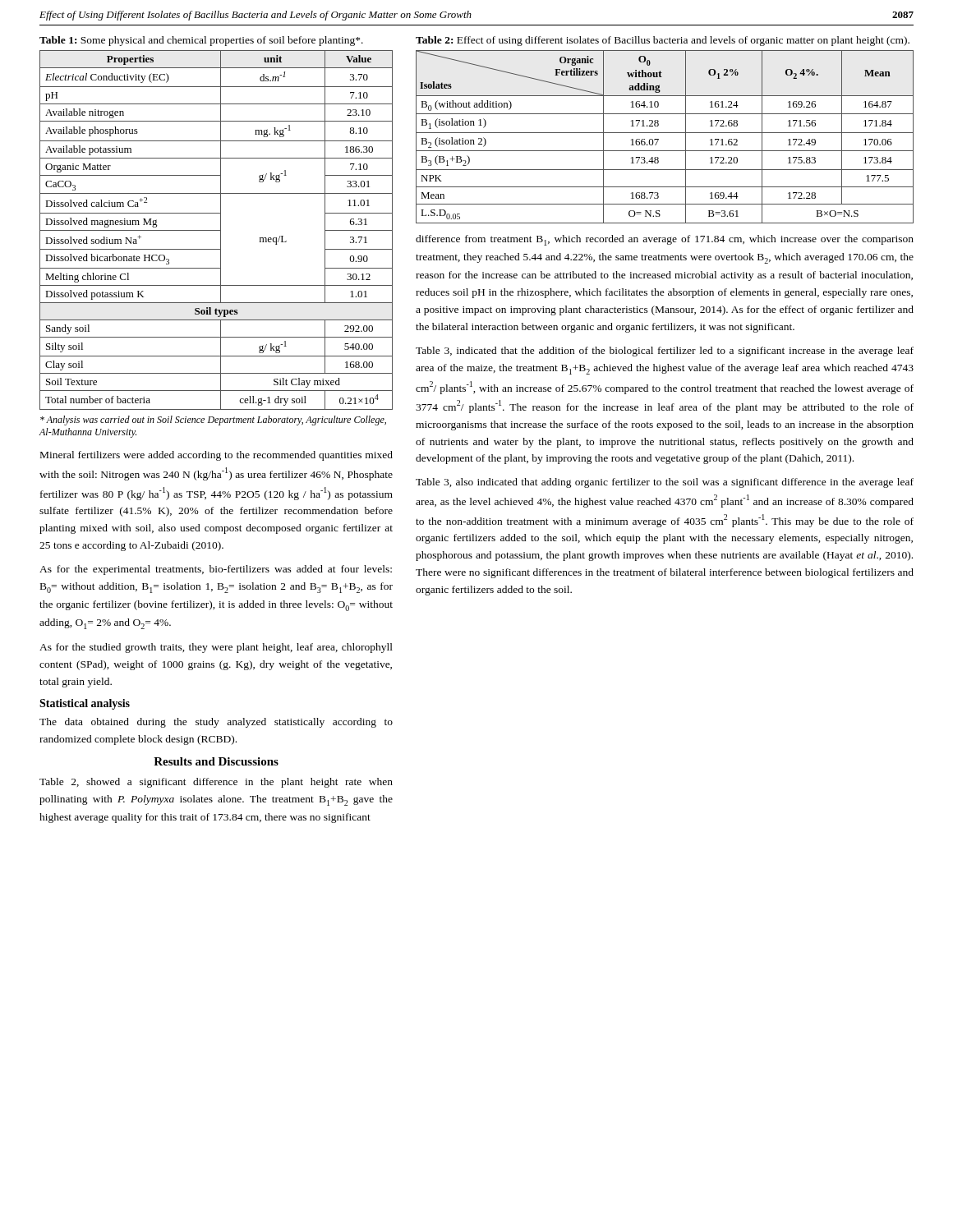The width and height of the screenshot is (953, 1232).
Task: Point to the block starting "difference from treatment B1, which recorded"
Action: [x=665, y=282]
